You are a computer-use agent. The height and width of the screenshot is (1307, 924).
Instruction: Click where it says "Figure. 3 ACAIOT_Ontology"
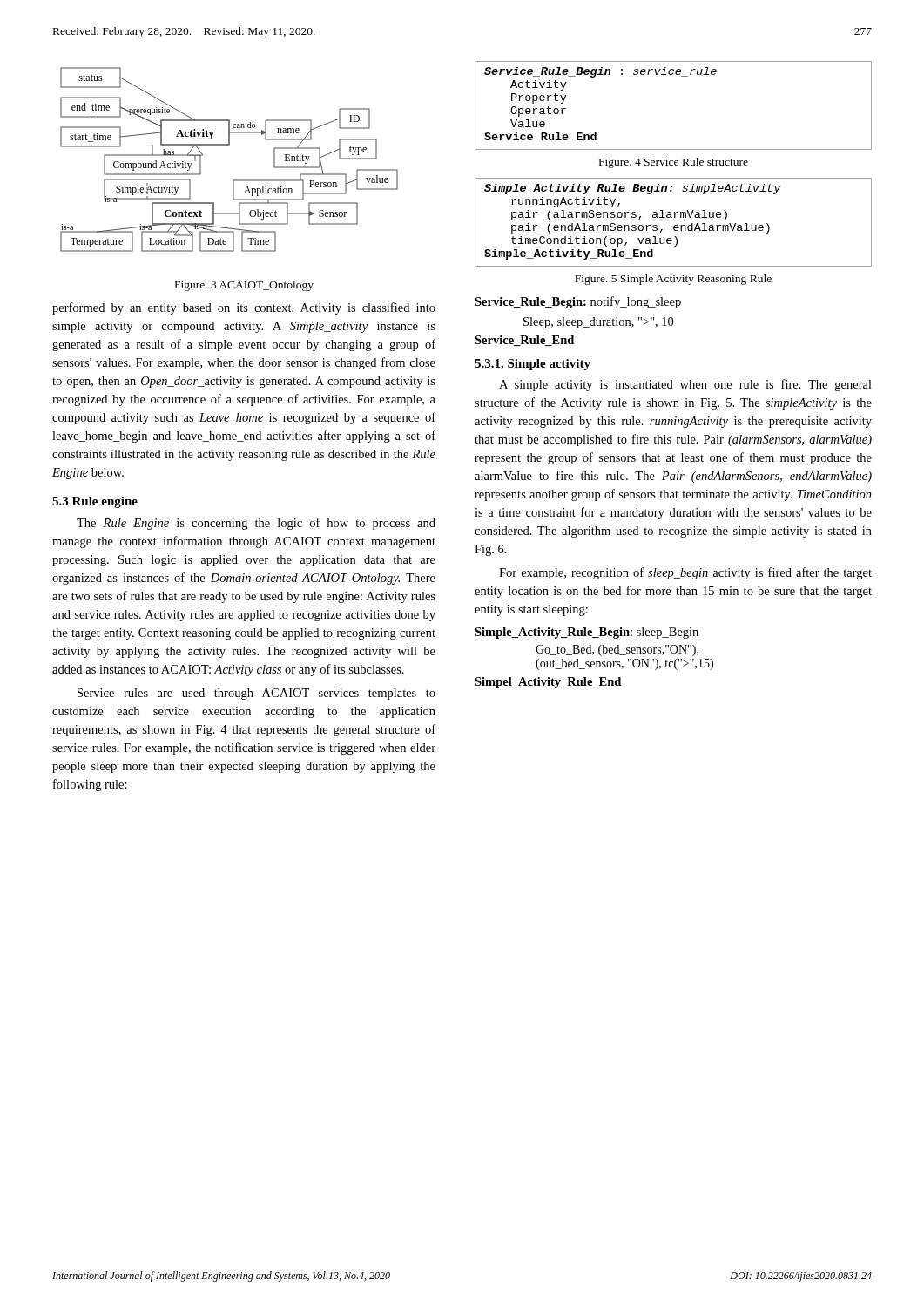(x=244, y=285)
